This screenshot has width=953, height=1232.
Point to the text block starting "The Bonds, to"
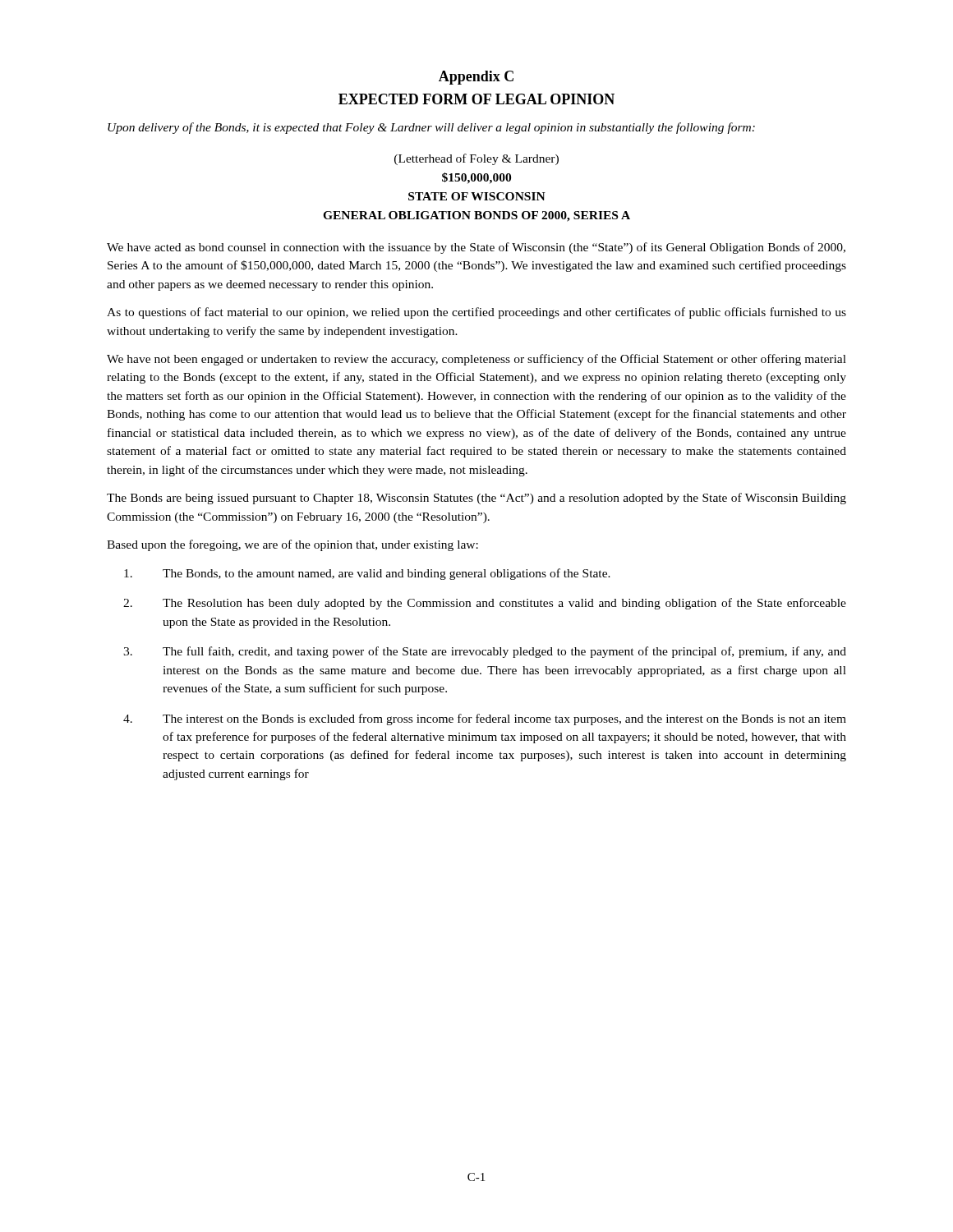pos(476,573)
